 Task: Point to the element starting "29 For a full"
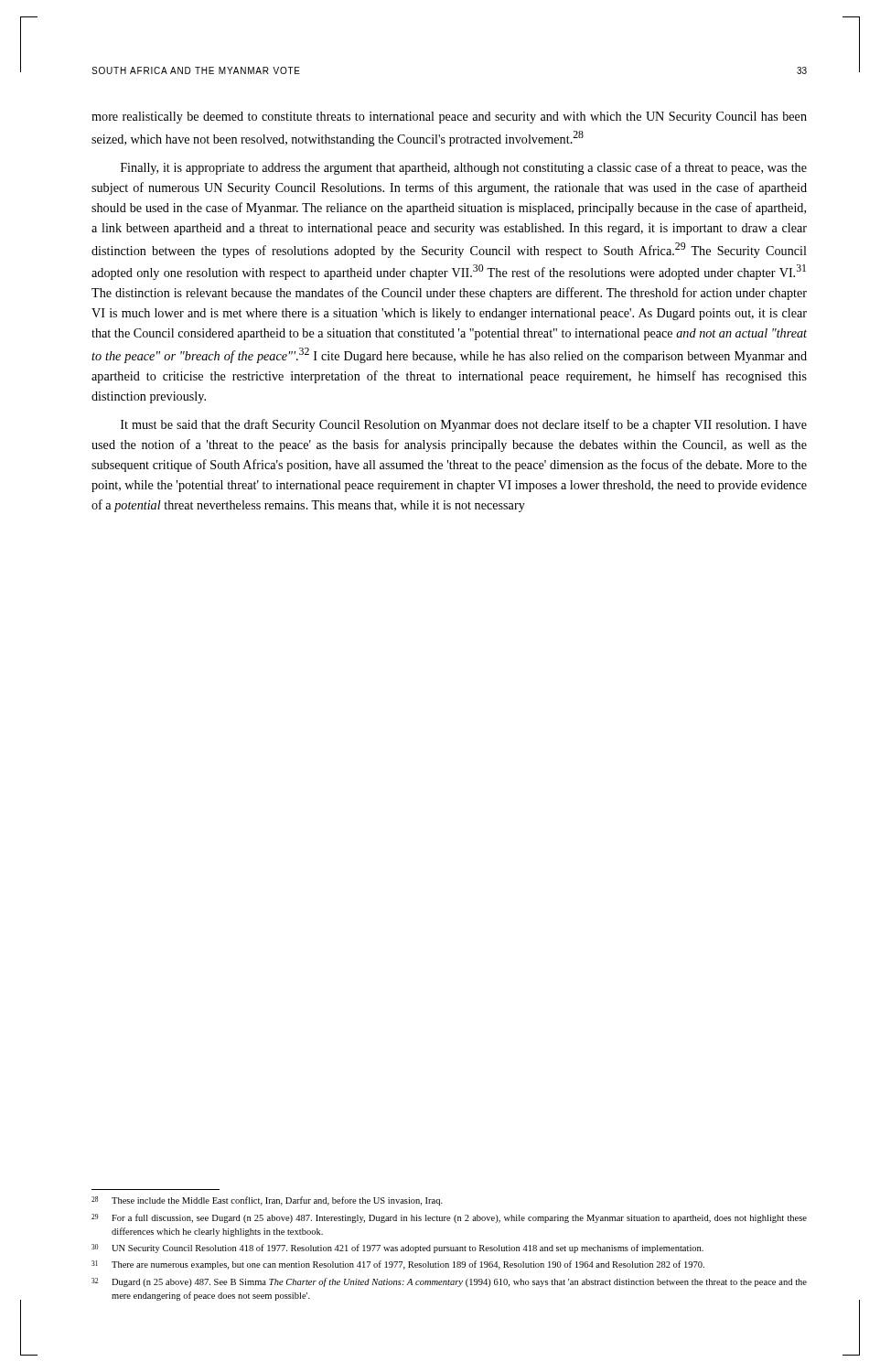tap(449, 1225)
